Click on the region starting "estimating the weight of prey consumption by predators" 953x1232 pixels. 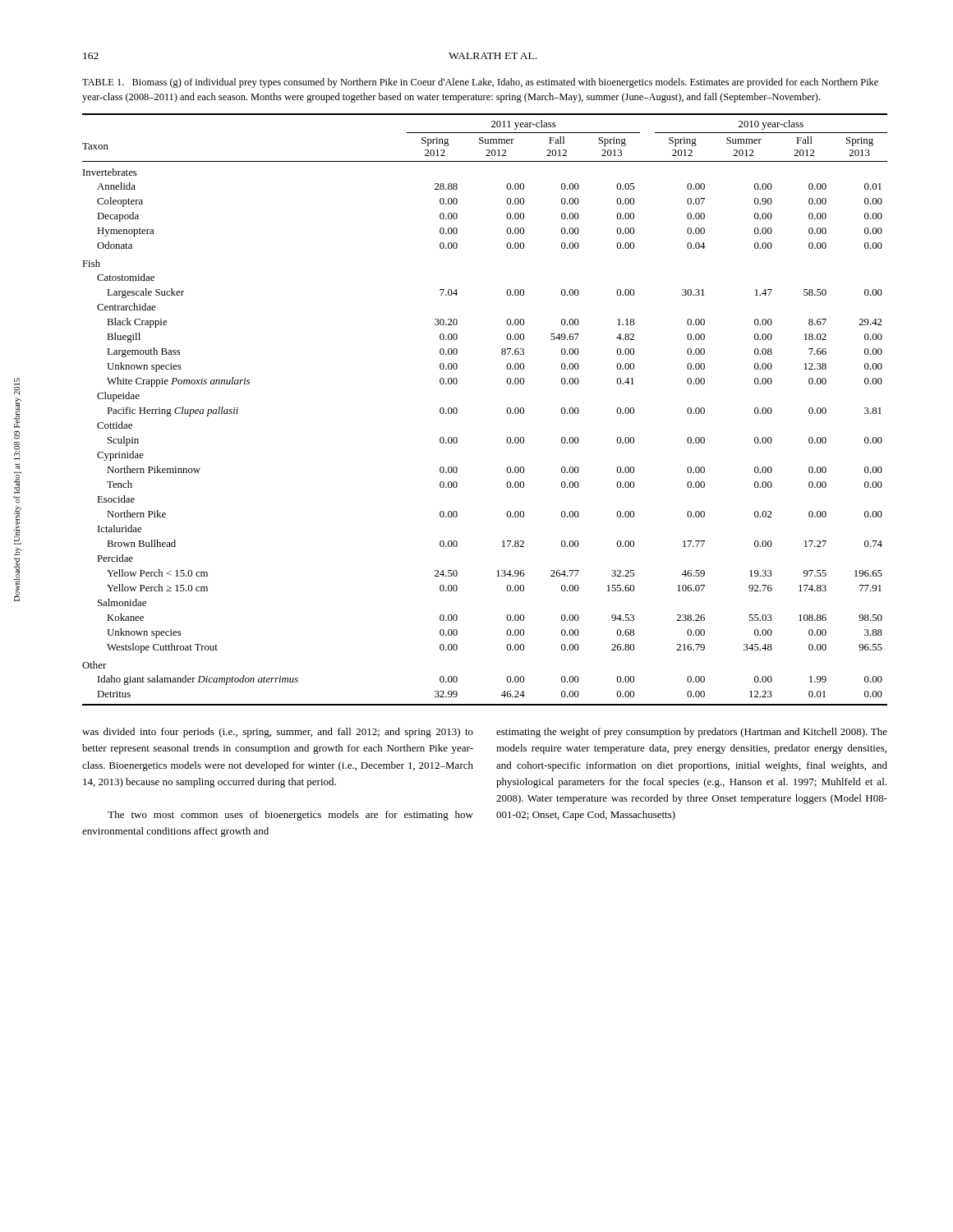[692, 773]
